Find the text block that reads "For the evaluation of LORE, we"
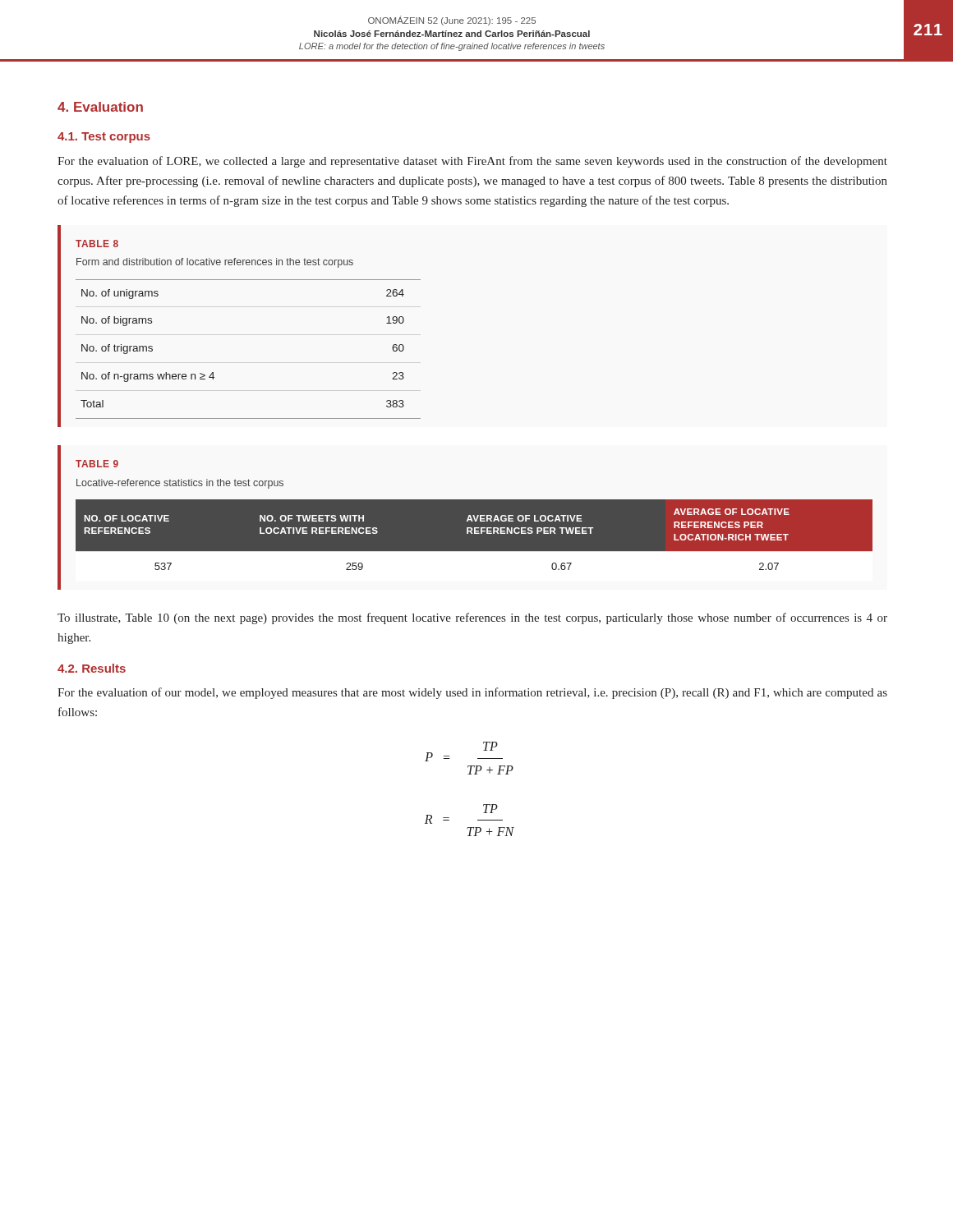 (x=472, y=180)
